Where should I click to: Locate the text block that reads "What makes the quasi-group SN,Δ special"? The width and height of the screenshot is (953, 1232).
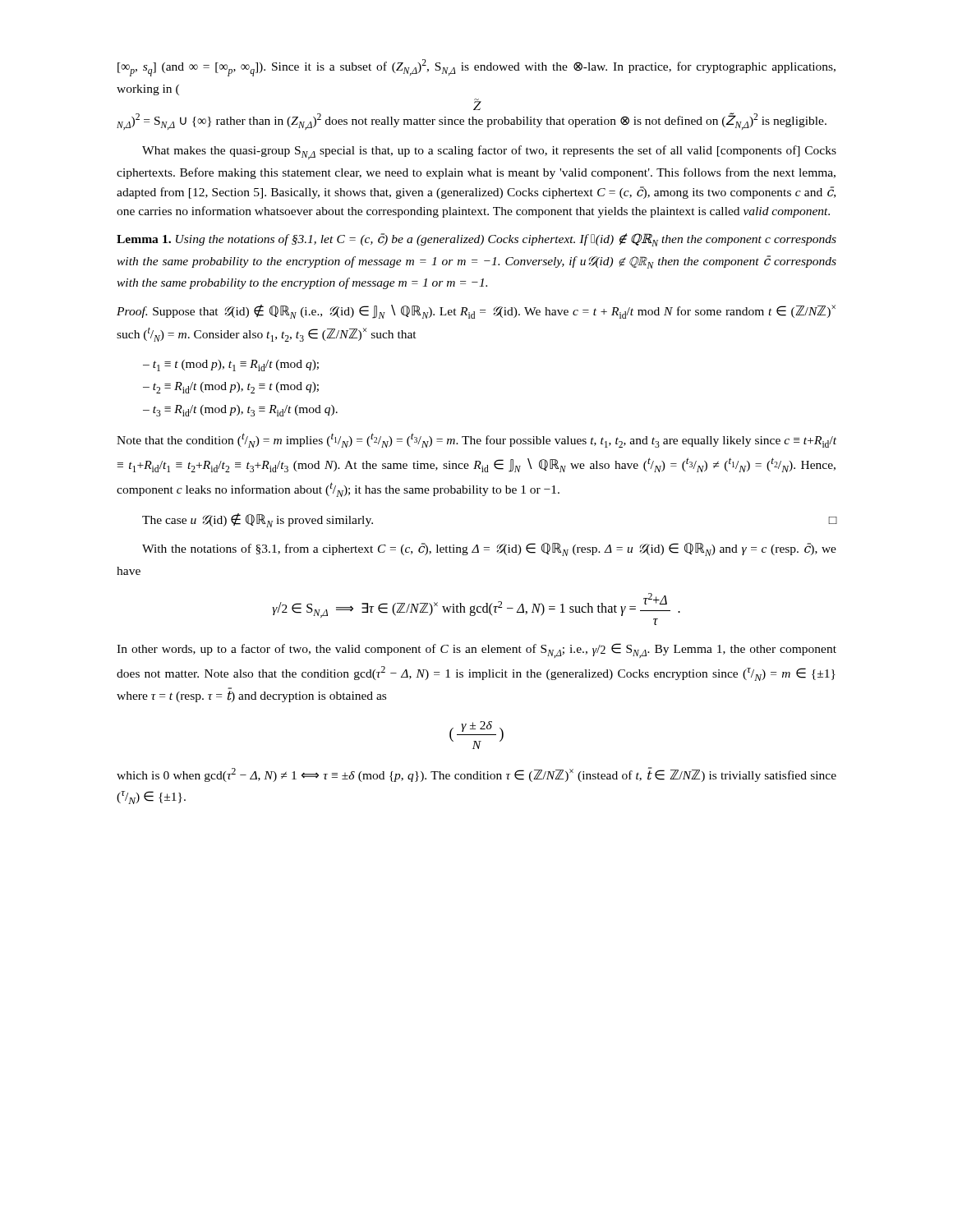point(476,181)
